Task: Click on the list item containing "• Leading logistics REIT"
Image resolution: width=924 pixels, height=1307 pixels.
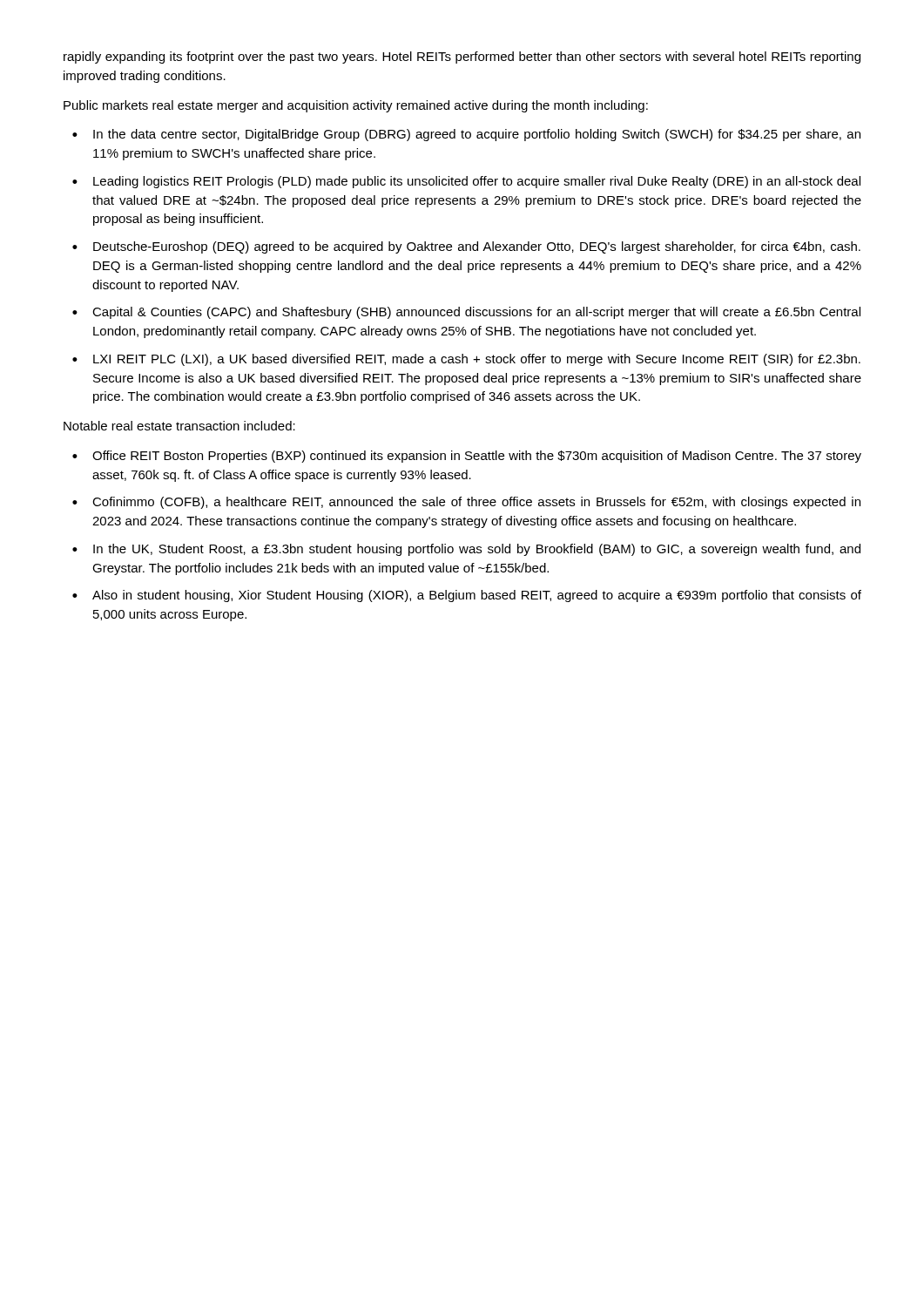Action: pos(462,200)
